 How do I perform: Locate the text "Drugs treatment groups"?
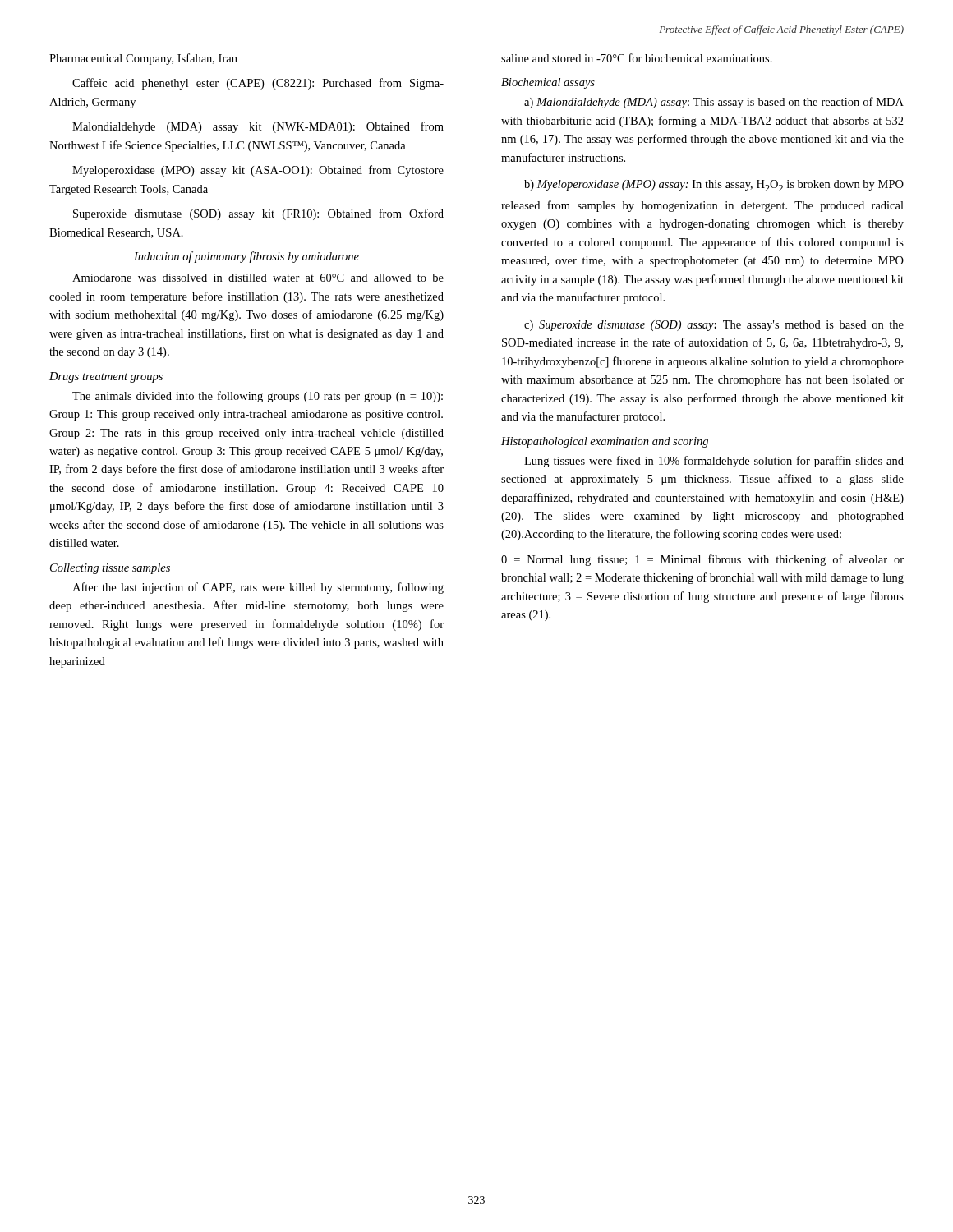click(x=106, y=376)
